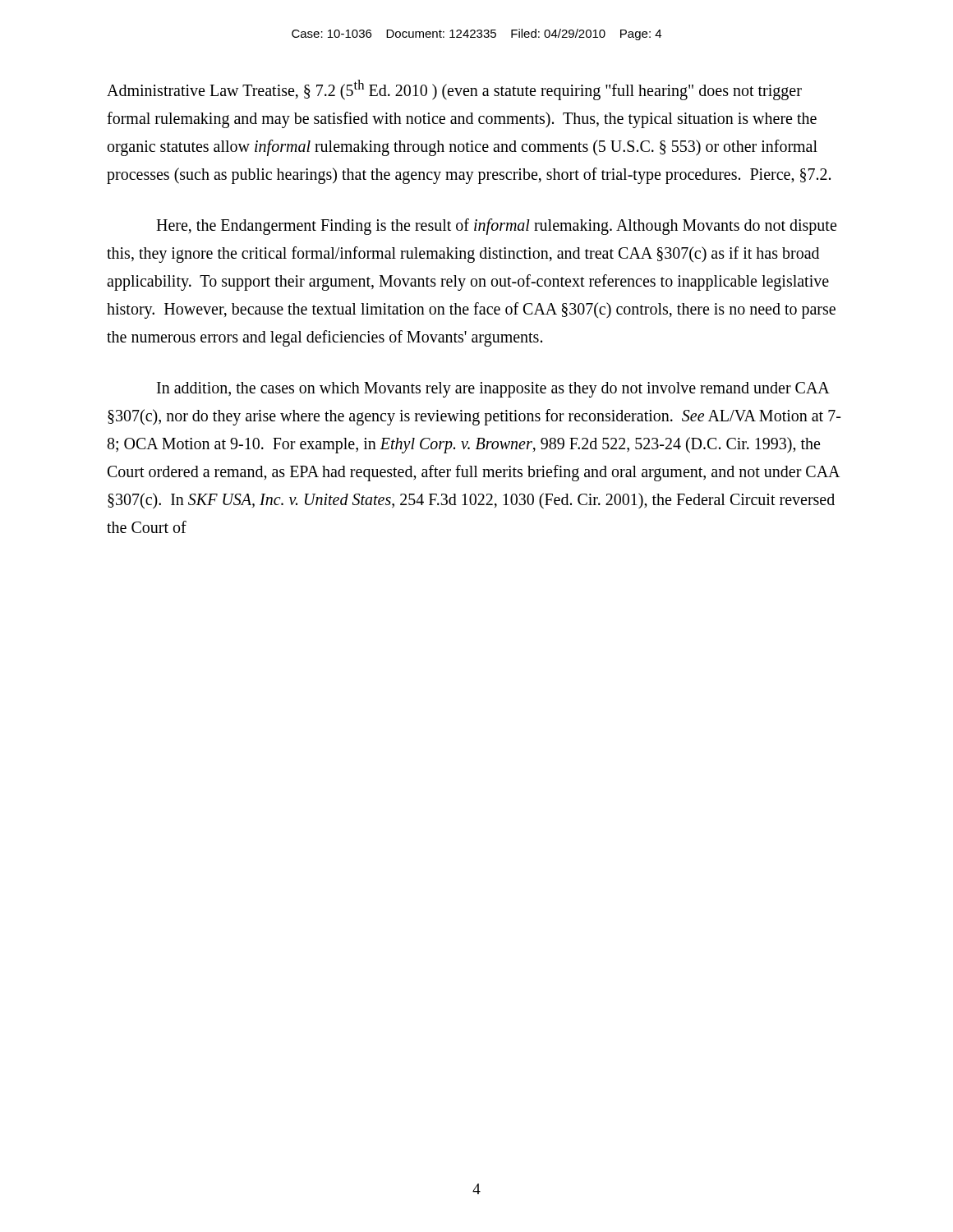Navigate to the region starting "In addition, the cases on"

(x=474, y=457)
